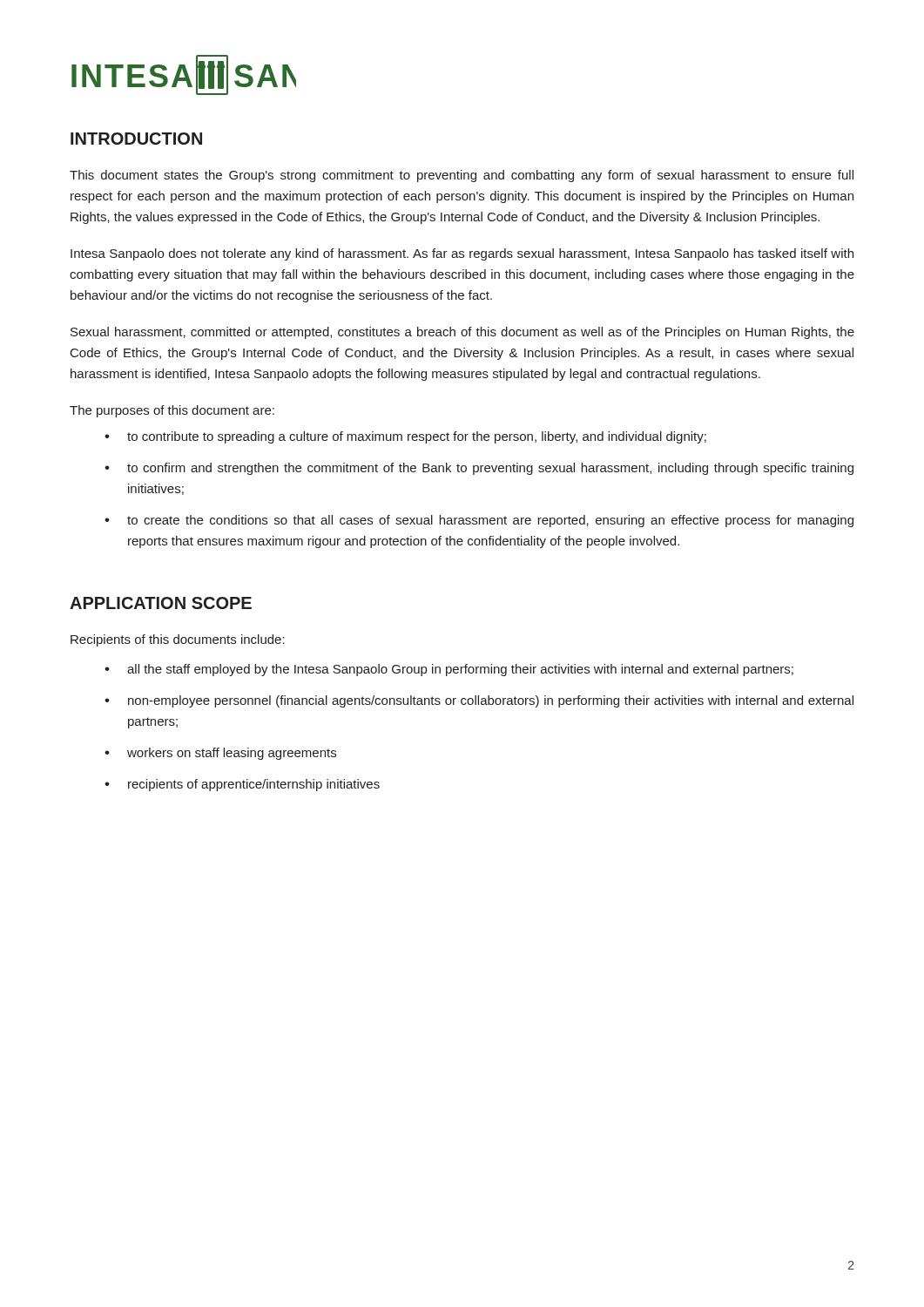Image resolution: width=924 pixels, height=1307 pixels.
Task: Where is the passage that starts "• to create the conditions"?
Action: point(479,531)
